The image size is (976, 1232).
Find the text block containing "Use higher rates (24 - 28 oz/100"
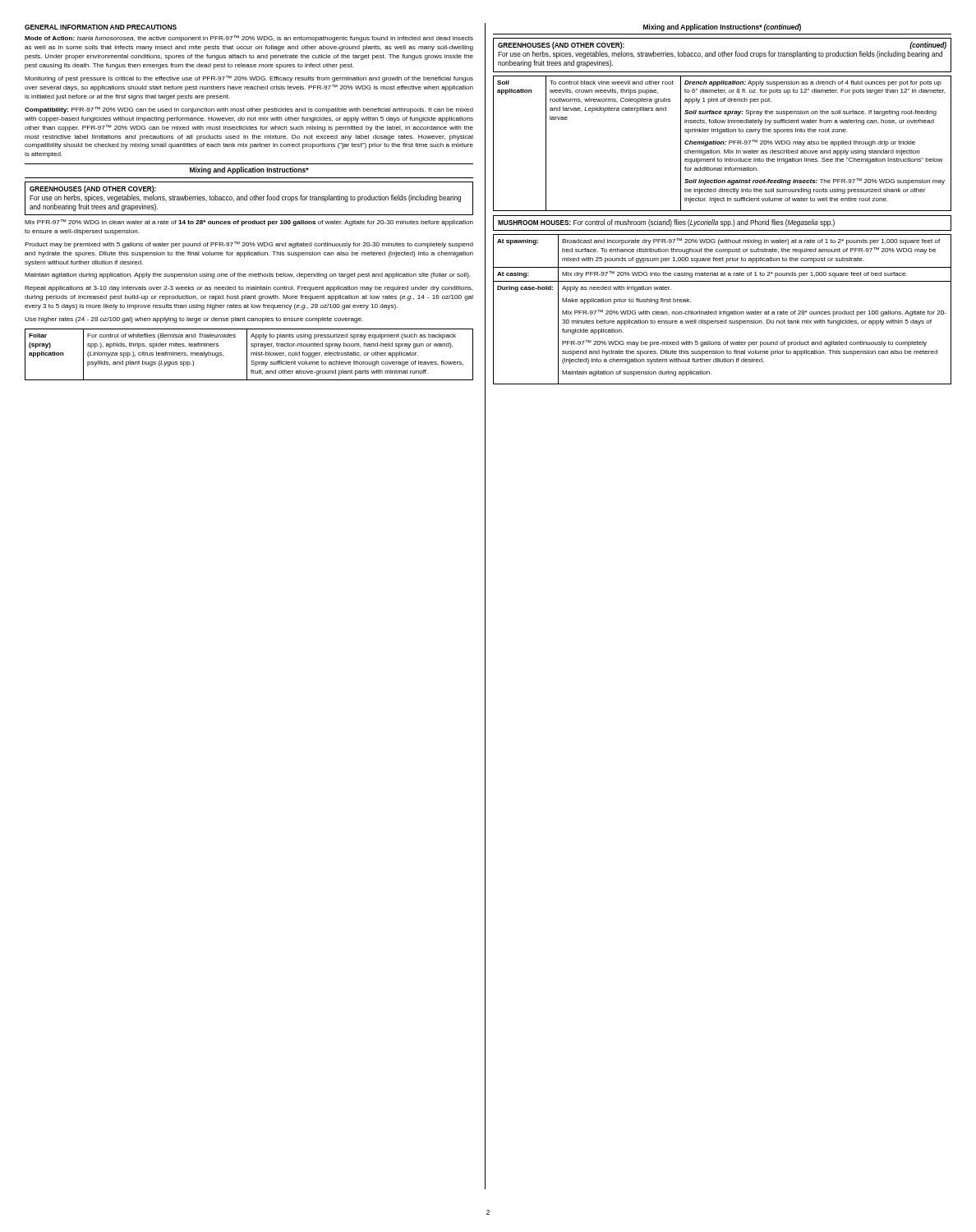tap(194, 319)
